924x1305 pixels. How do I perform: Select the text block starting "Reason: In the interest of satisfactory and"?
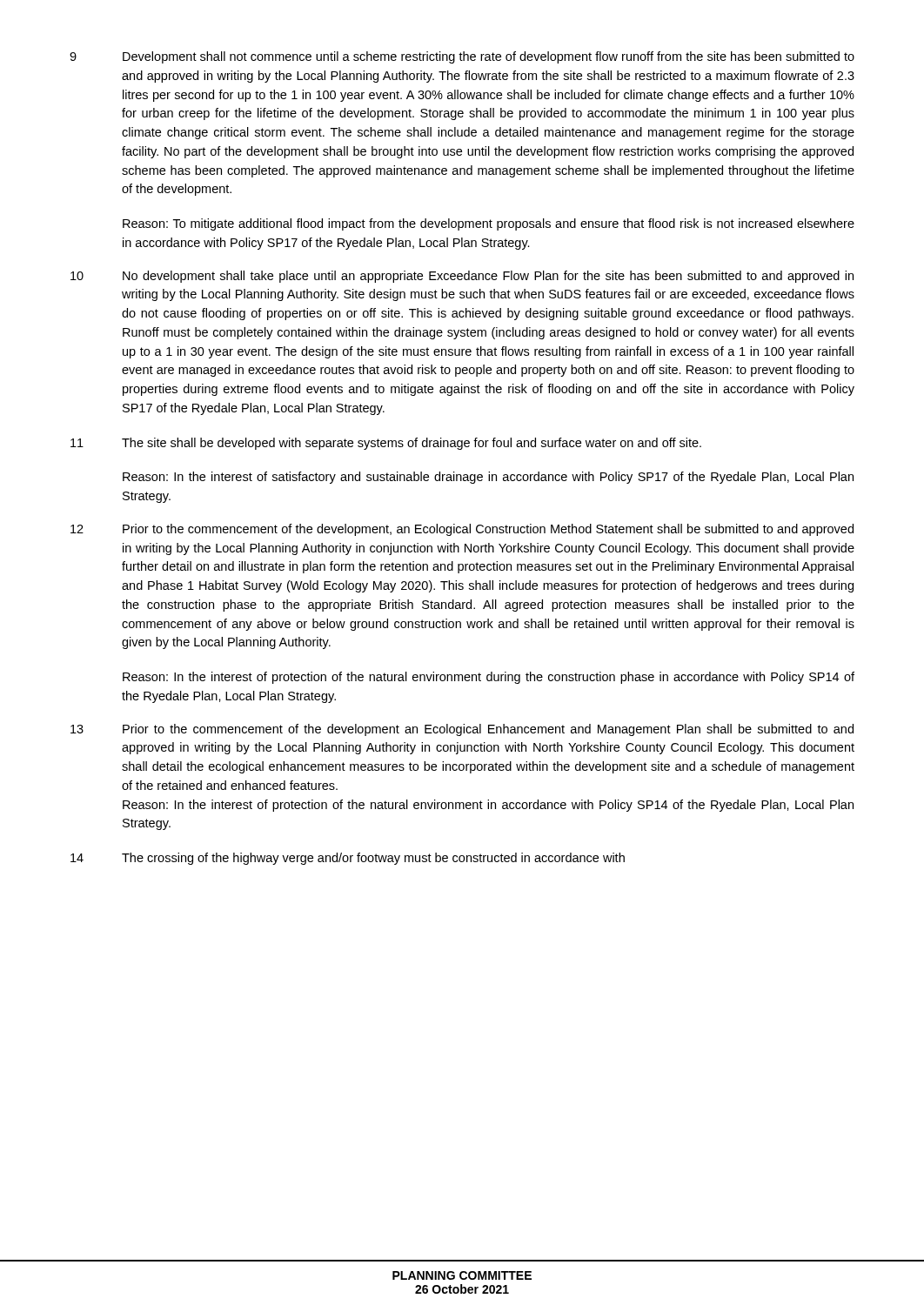488,486
